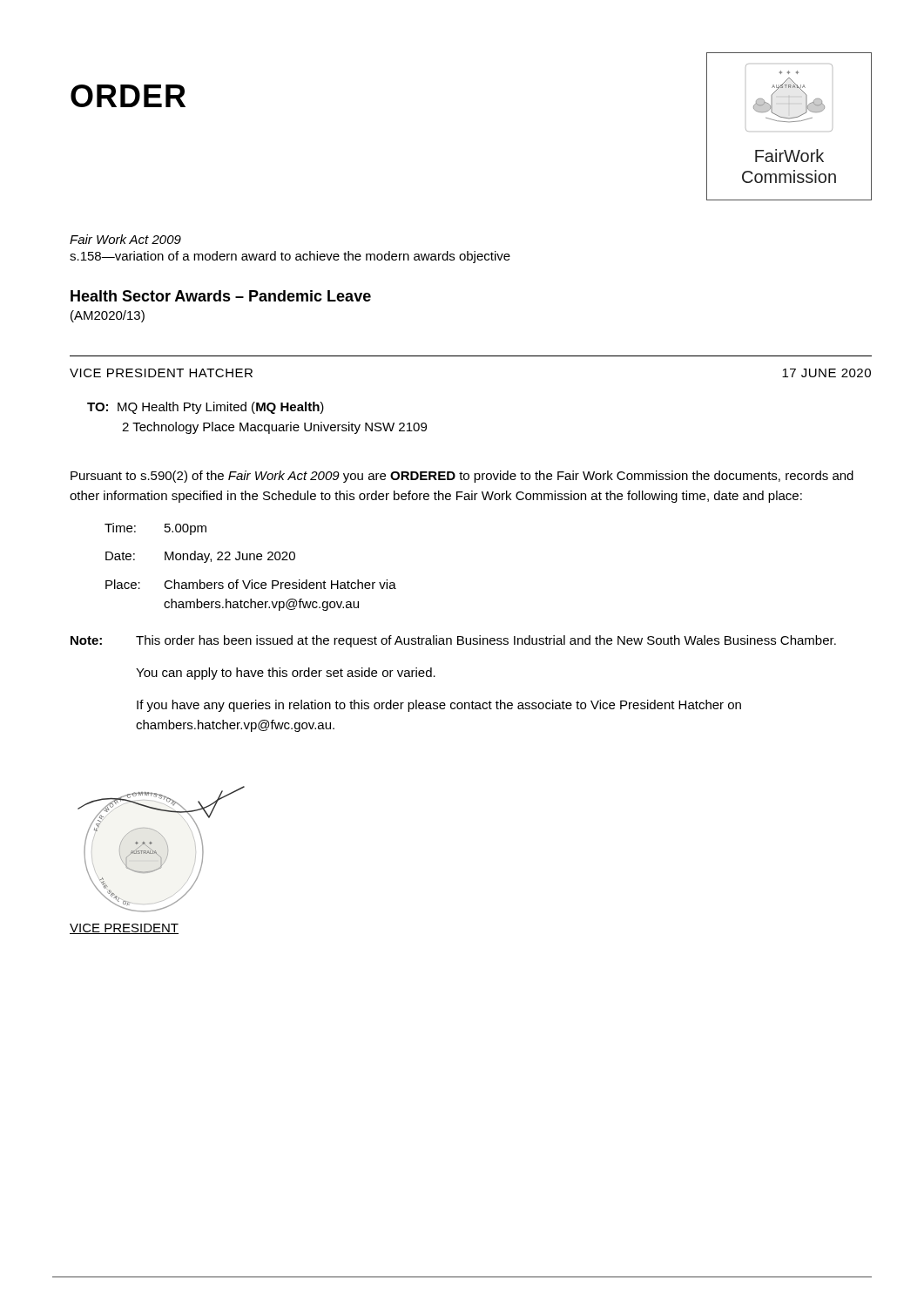Click on the text block that reads "Time: 5.00pm Date: Monday,"

point(121,528)
